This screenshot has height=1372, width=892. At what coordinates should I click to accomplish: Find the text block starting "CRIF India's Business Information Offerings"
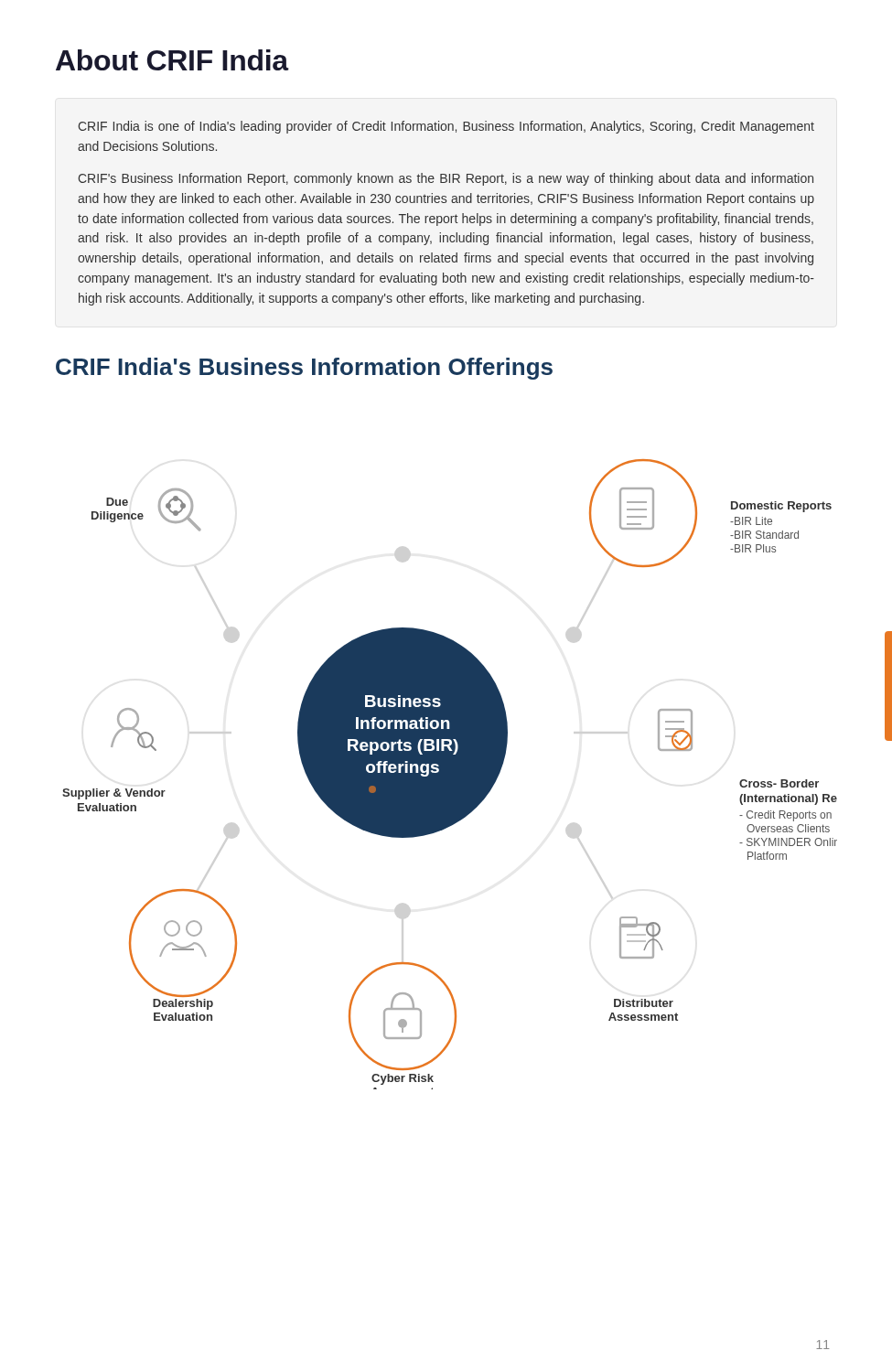click(304, 367)
